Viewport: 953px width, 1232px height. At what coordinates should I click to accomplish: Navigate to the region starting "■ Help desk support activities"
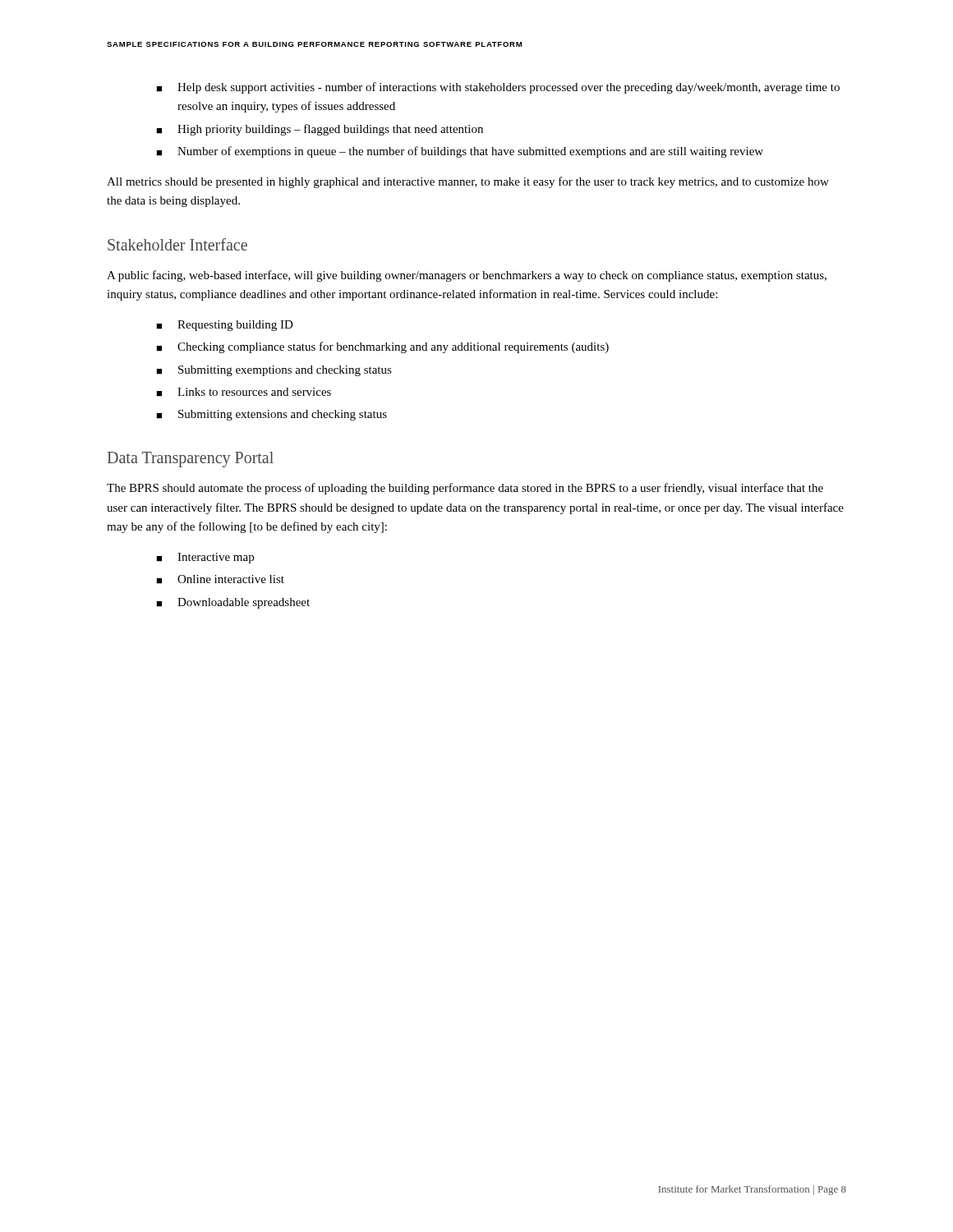tap(501, 97)
